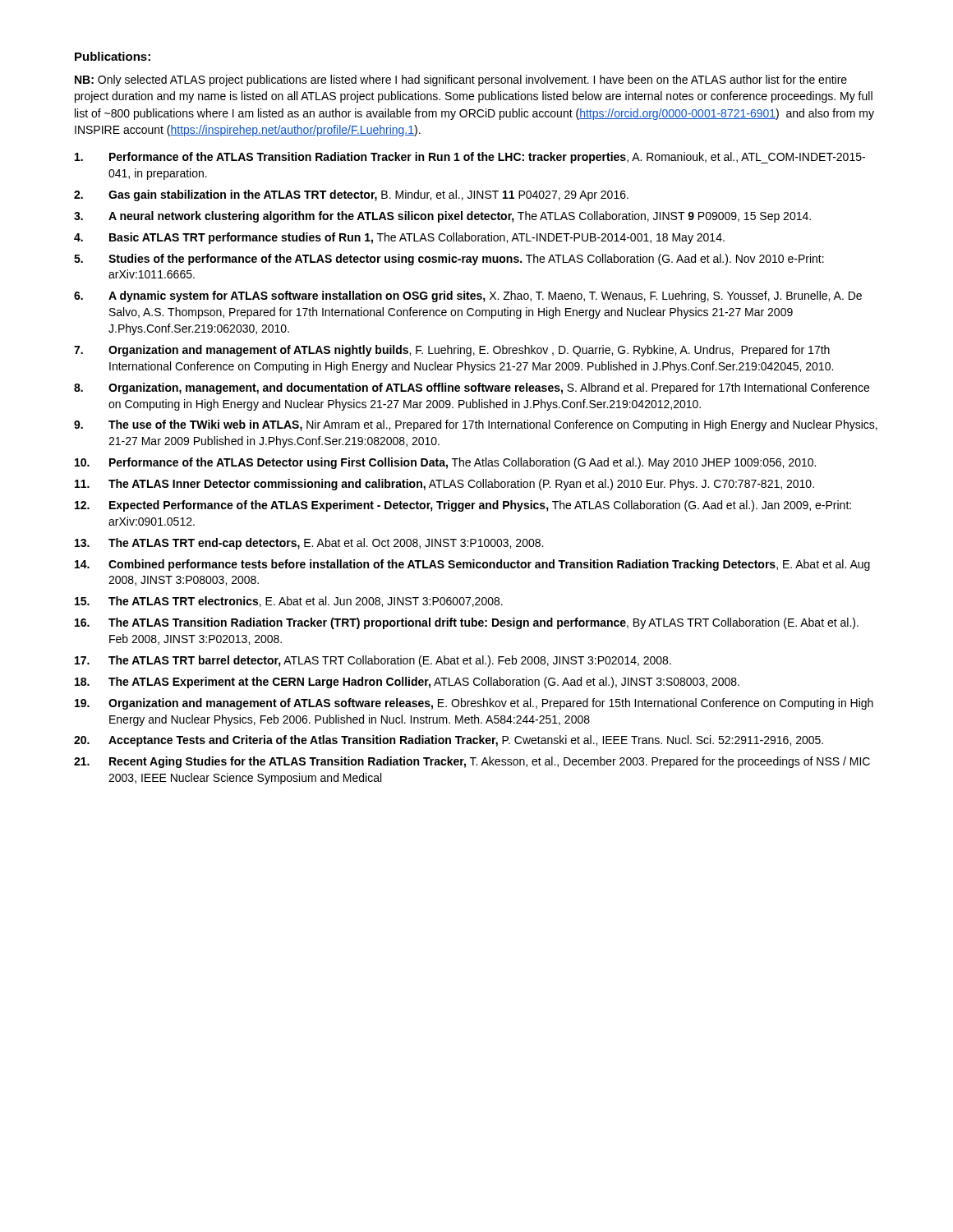Where is the passage that starts "9. The use of the TWiki"?
Screen dimensions: 1232x953
point(476,434)
